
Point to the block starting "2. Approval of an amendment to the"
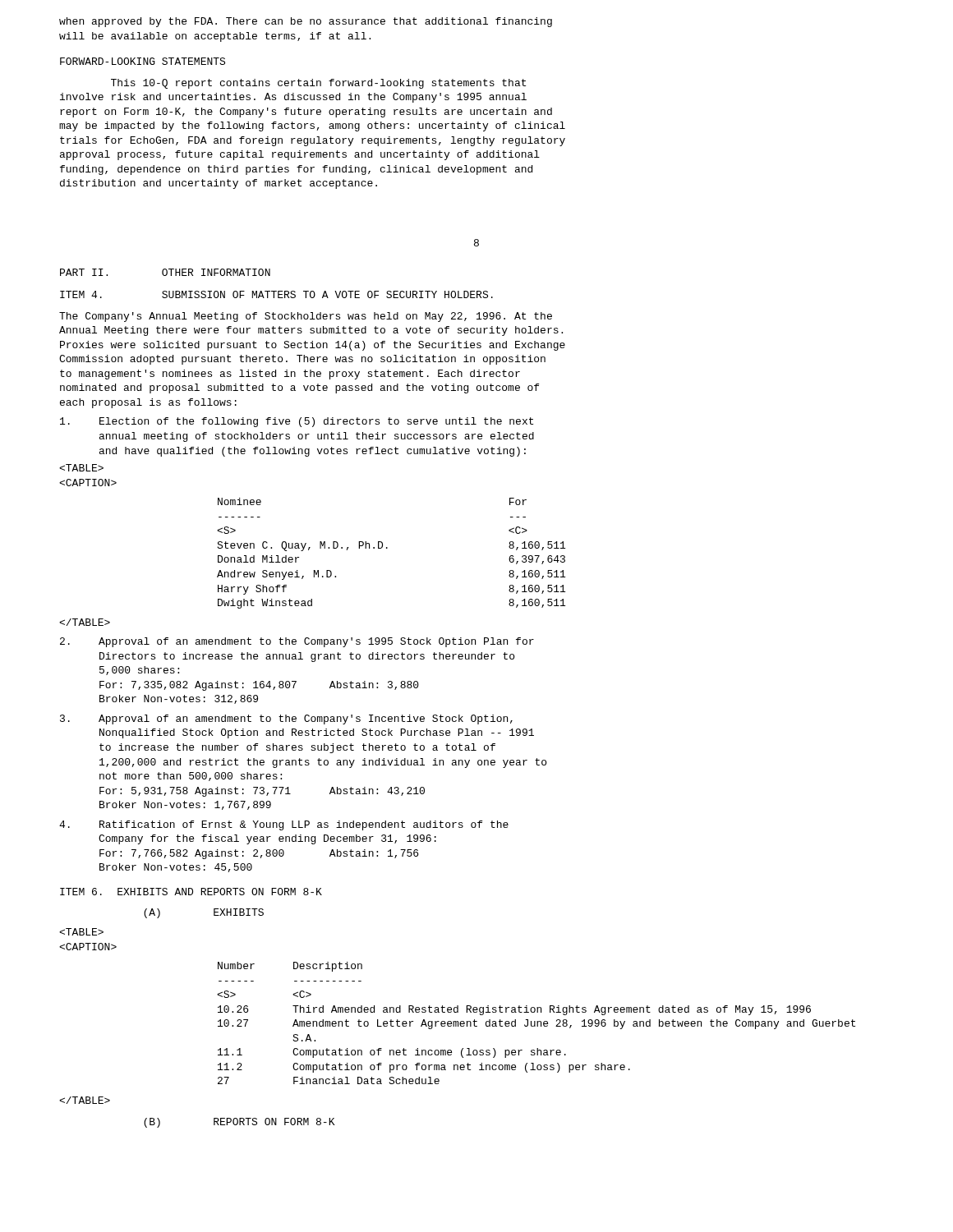coord(297,642)
